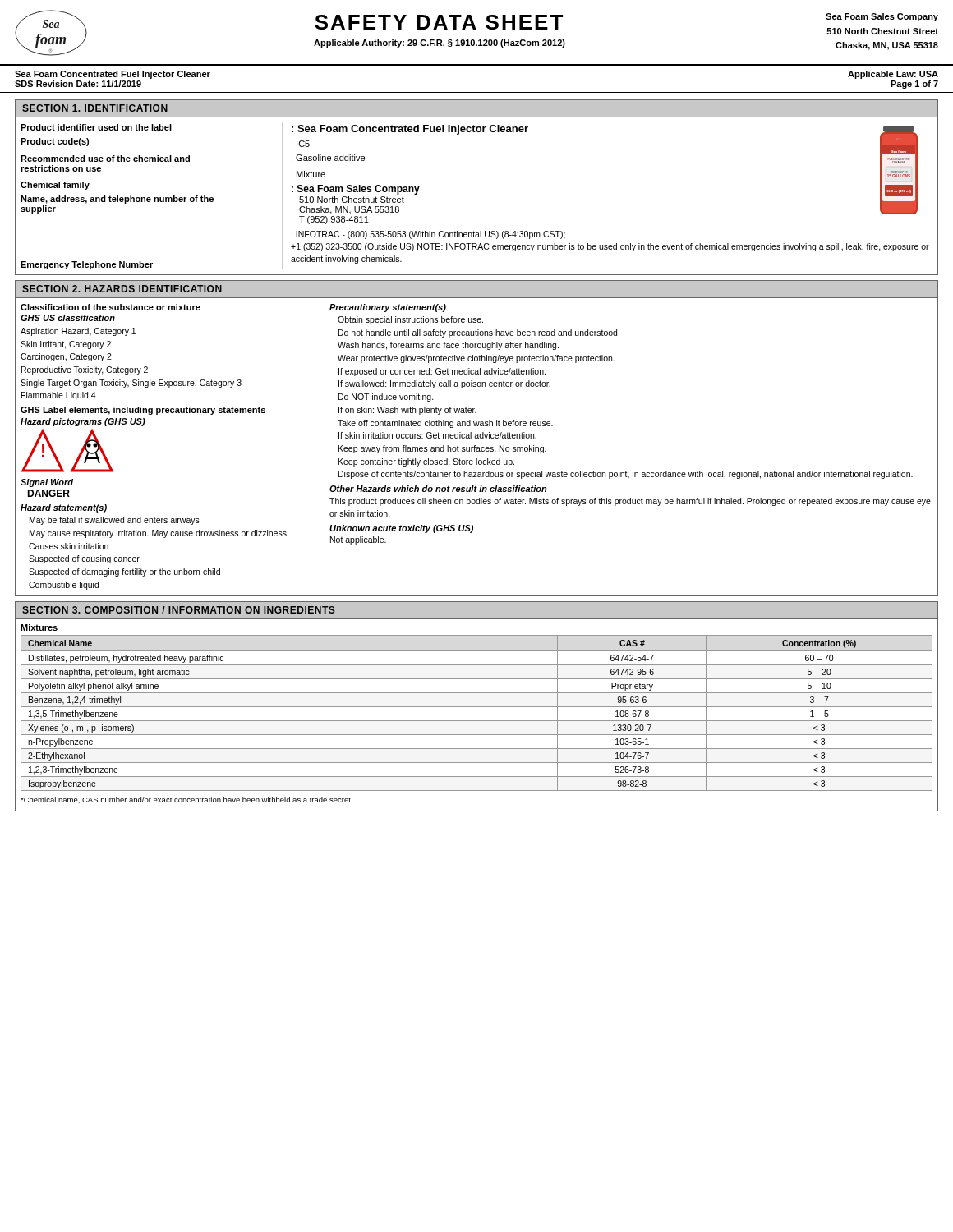Find the footnote containing "Chemical name, CAS number"
953x1232 pixels.
(x=187, y=800)
